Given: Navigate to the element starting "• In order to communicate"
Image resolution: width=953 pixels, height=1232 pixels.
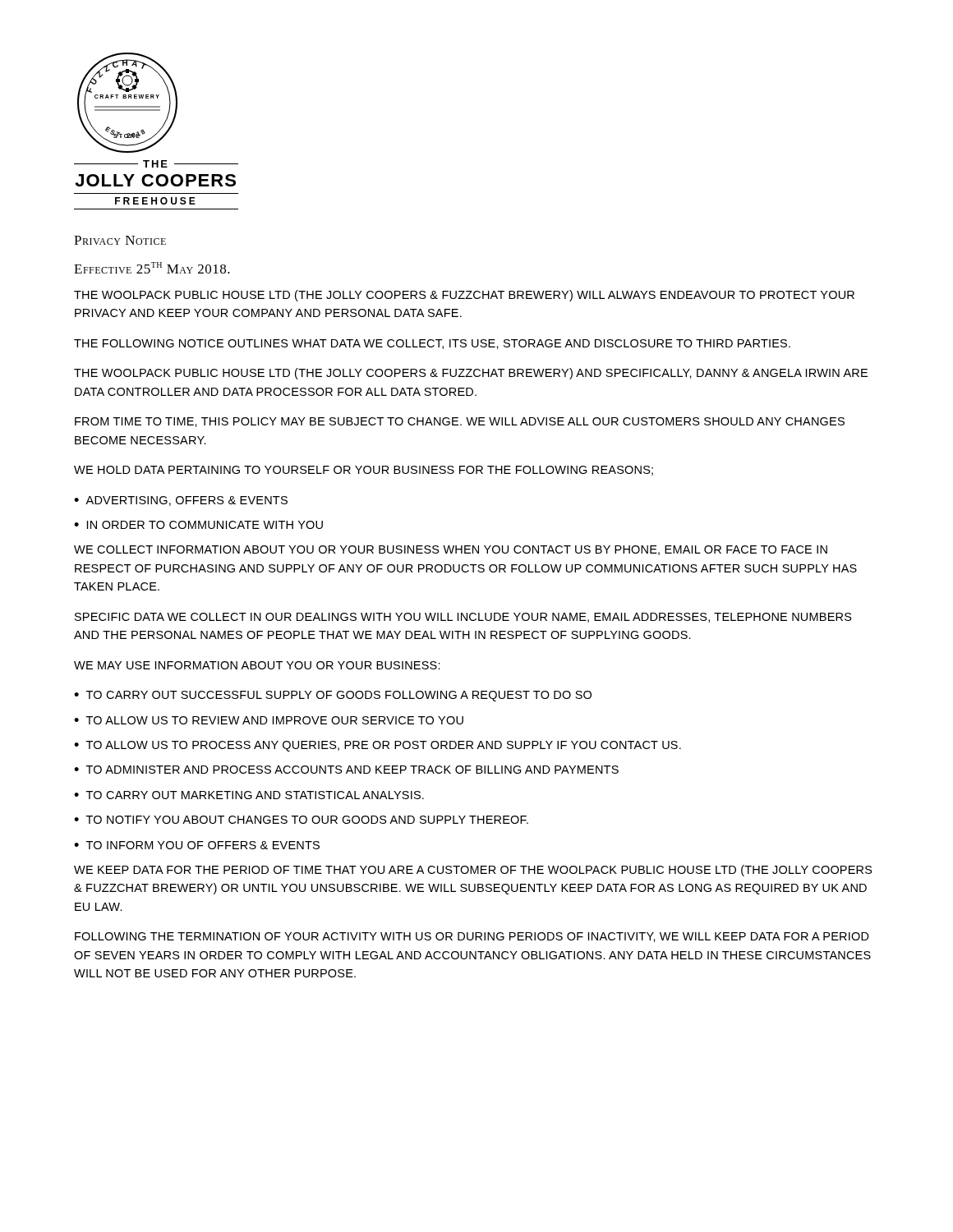Looking at the screenshot, I should click(199, 525).
